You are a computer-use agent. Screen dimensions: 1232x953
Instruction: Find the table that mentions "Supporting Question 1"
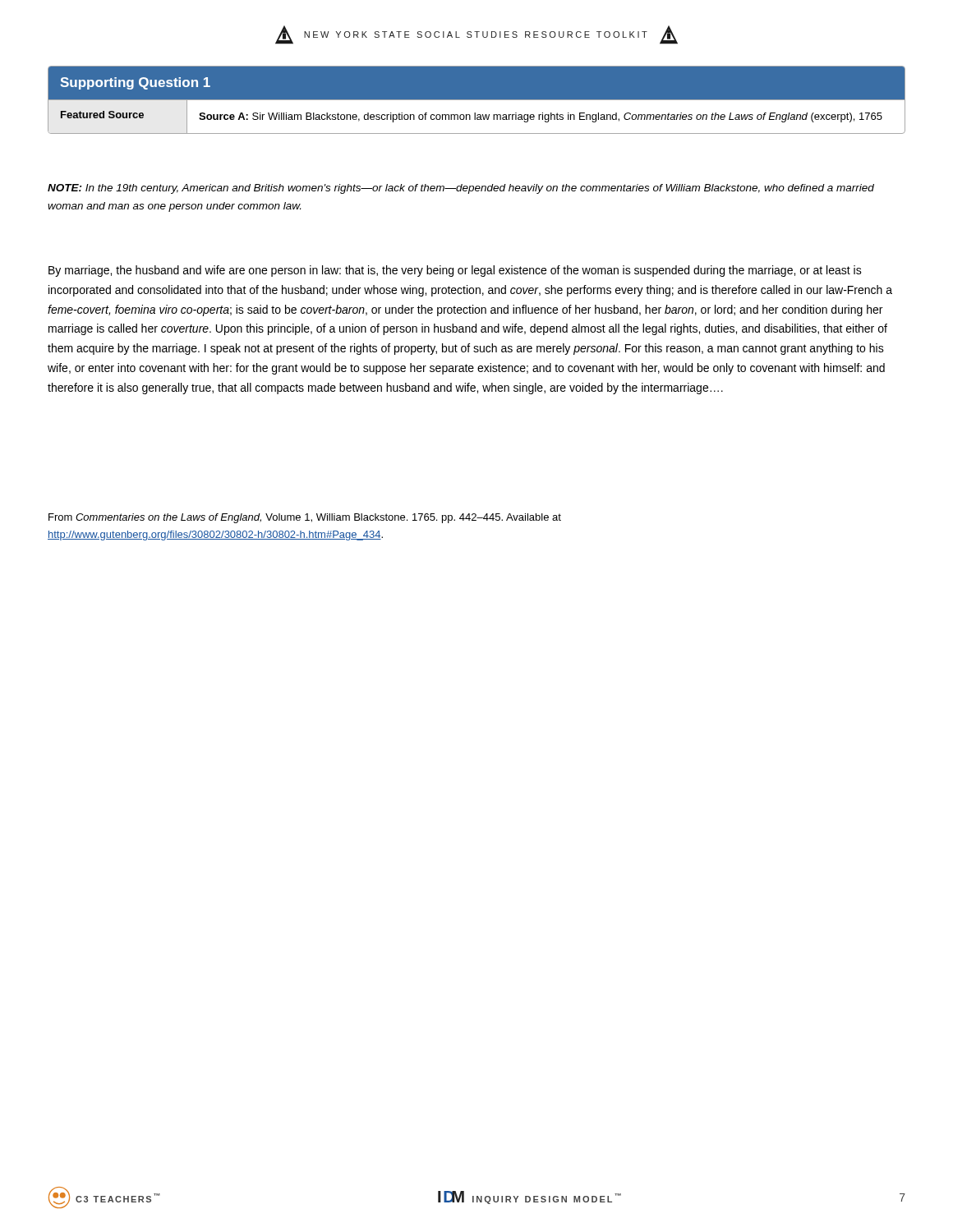[476, 100]
